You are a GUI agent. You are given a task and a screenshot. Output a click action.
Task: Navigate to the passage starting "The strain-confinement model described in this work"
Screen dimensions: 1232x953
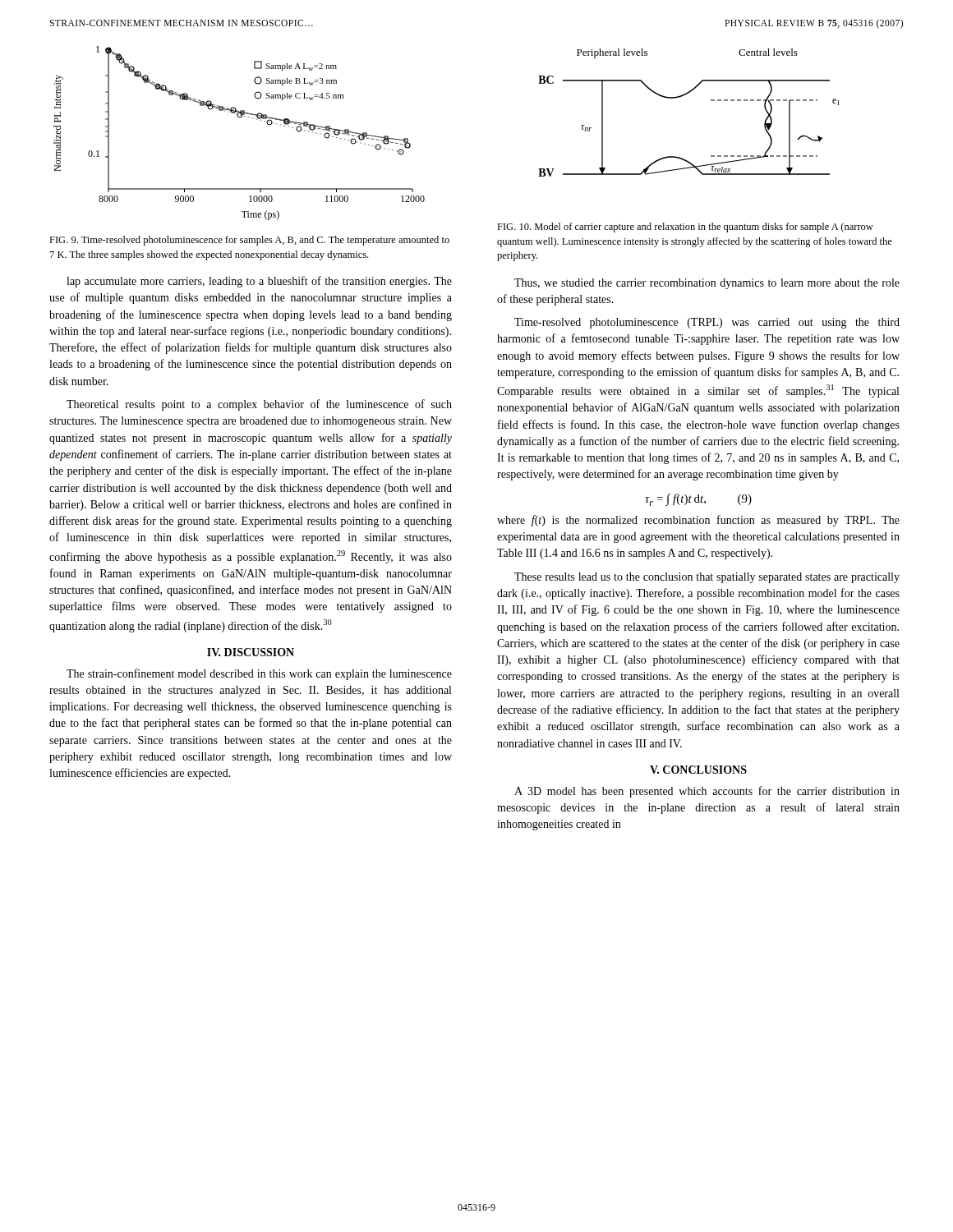click(251, 724)
